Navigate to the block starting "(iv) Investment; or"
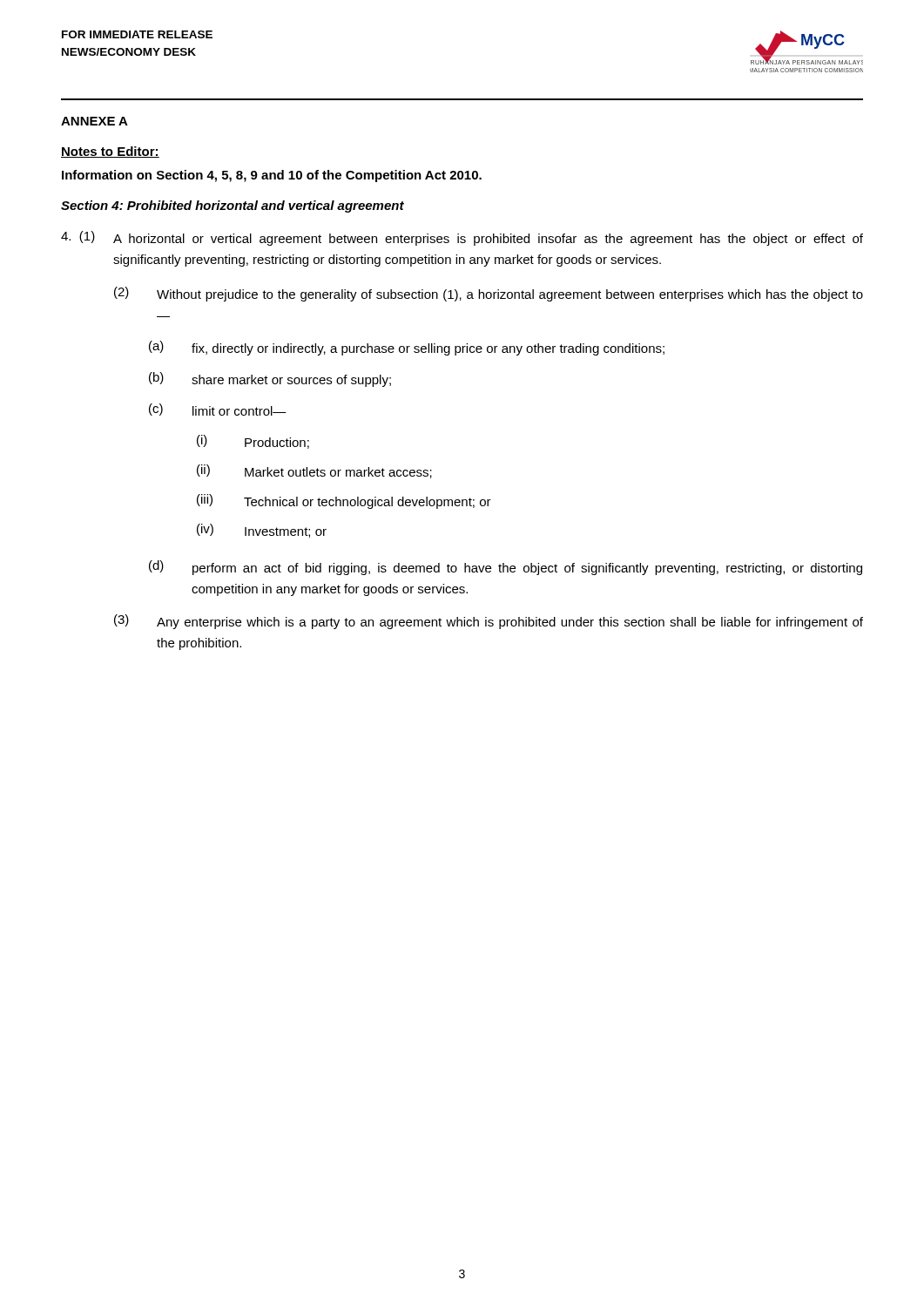The width and height of the screenshot is (924, 1307). click(262, 531)
